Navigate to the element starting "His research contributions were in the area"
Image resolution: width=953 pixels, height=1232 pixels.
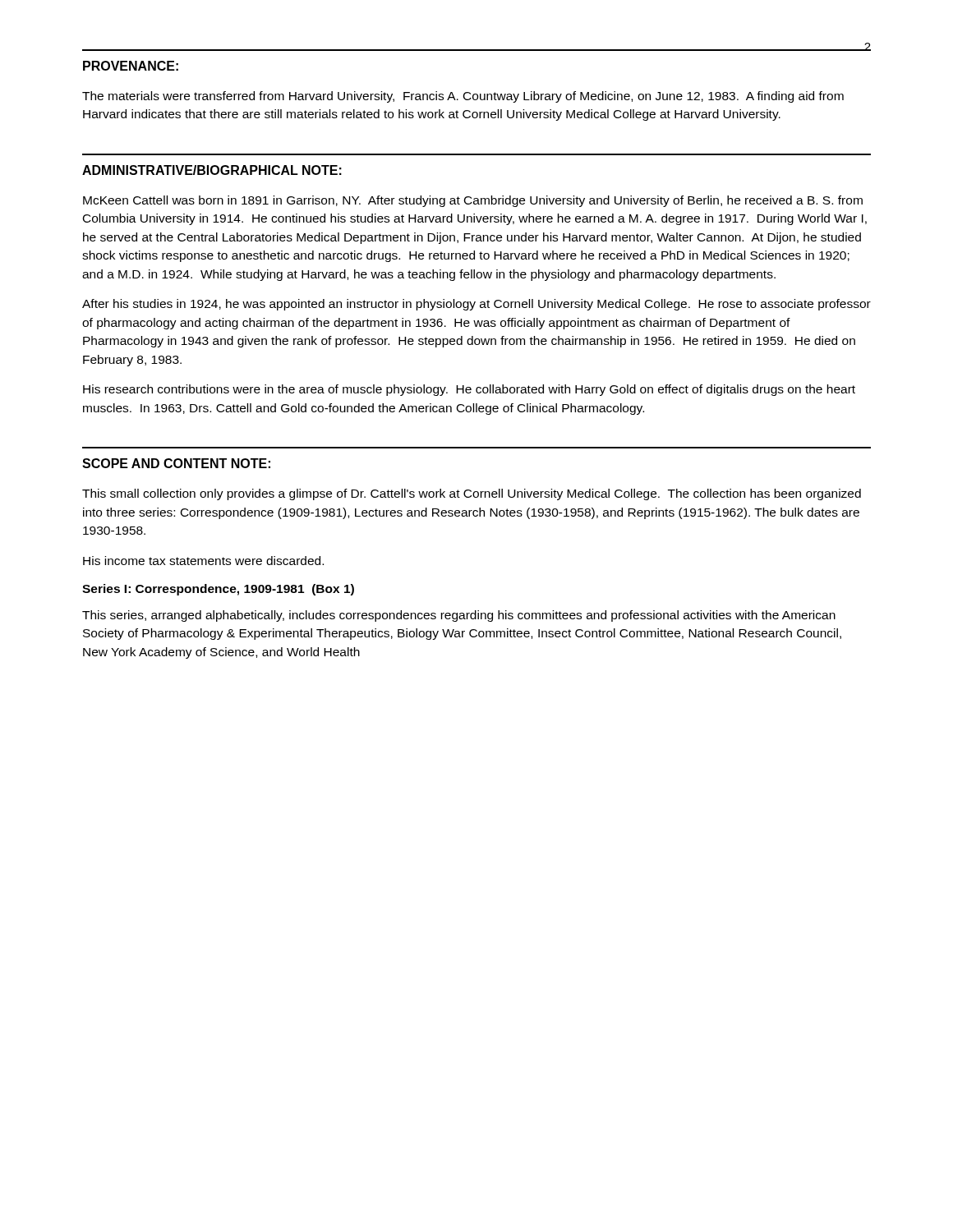coord(469,398)
